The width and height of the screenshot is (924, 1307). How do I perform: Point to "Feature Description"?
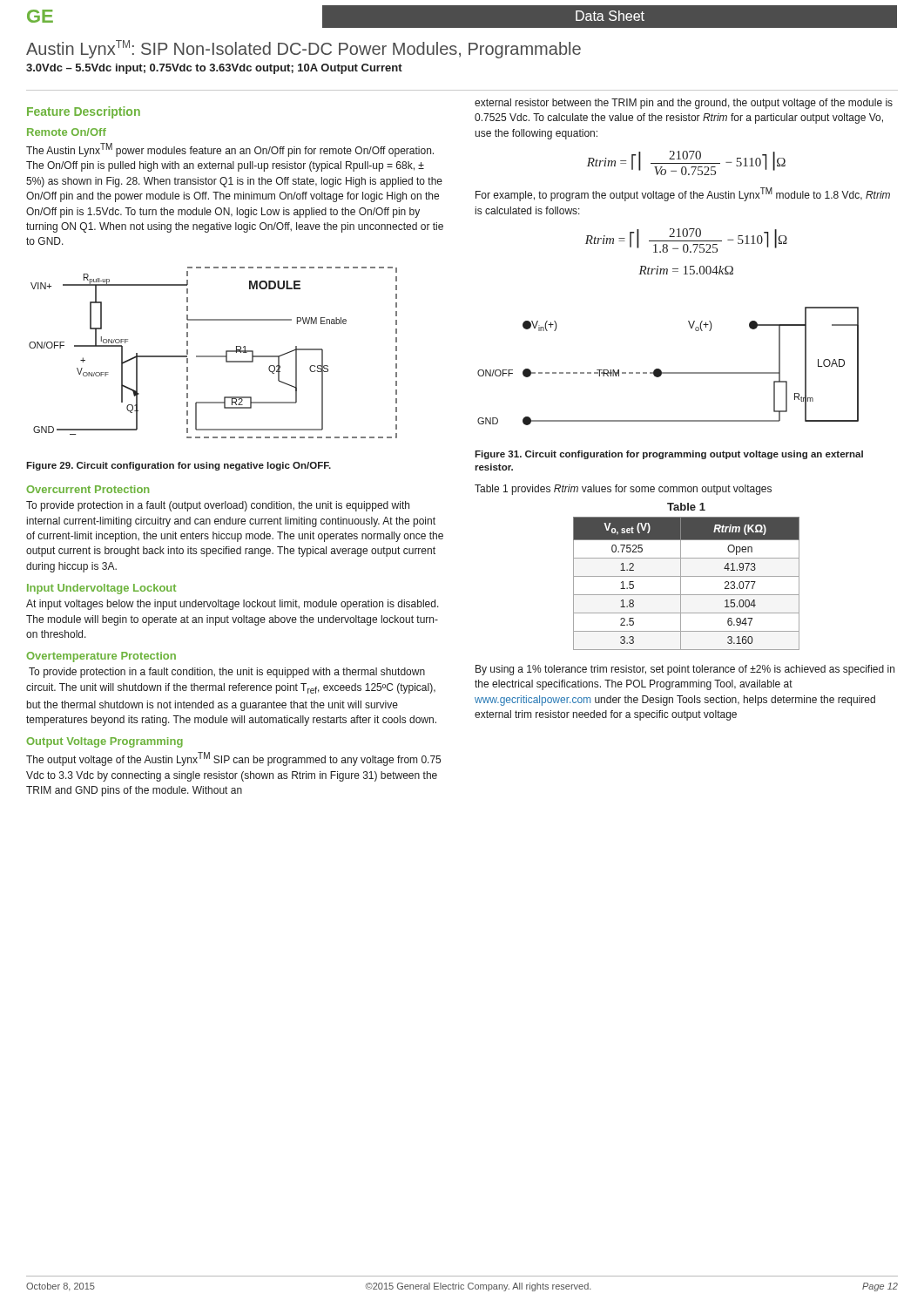83,112
